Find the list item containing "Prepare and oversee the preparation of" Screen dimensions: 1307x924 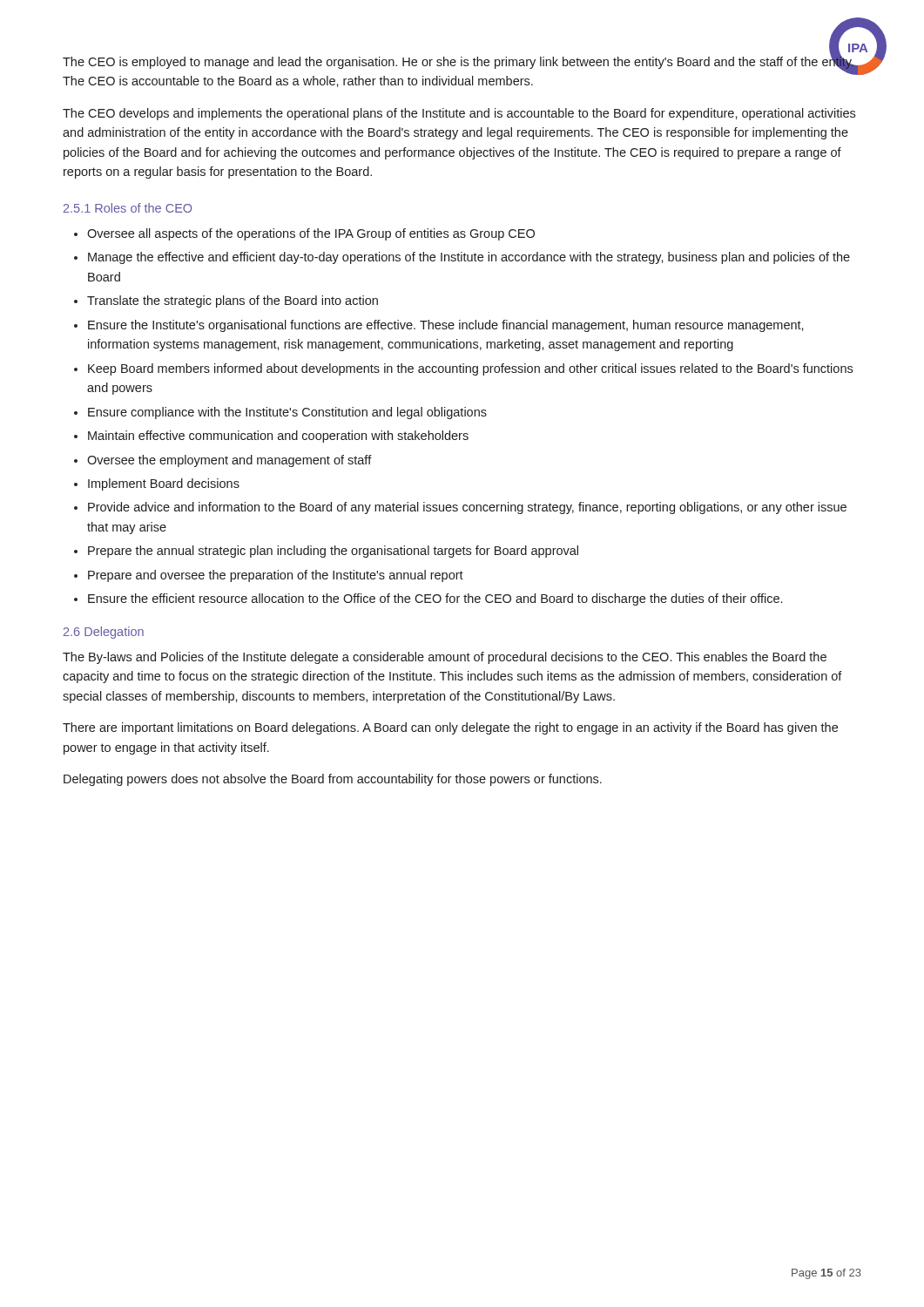275,575
